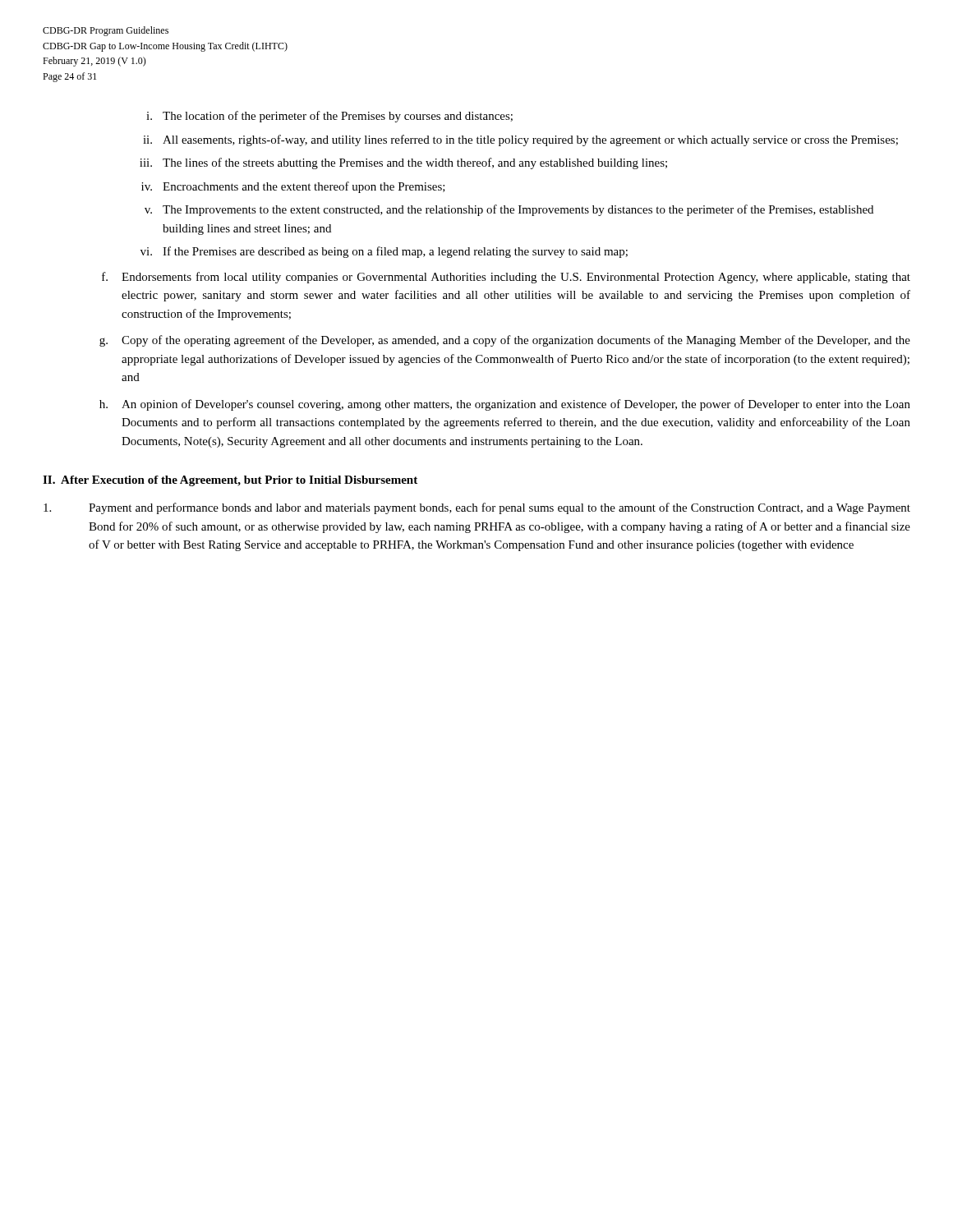The image size is (953, 1232).
Task: Find the text block starting "h. An opinion of Developer's counsel"
Action: click(476, 422)
